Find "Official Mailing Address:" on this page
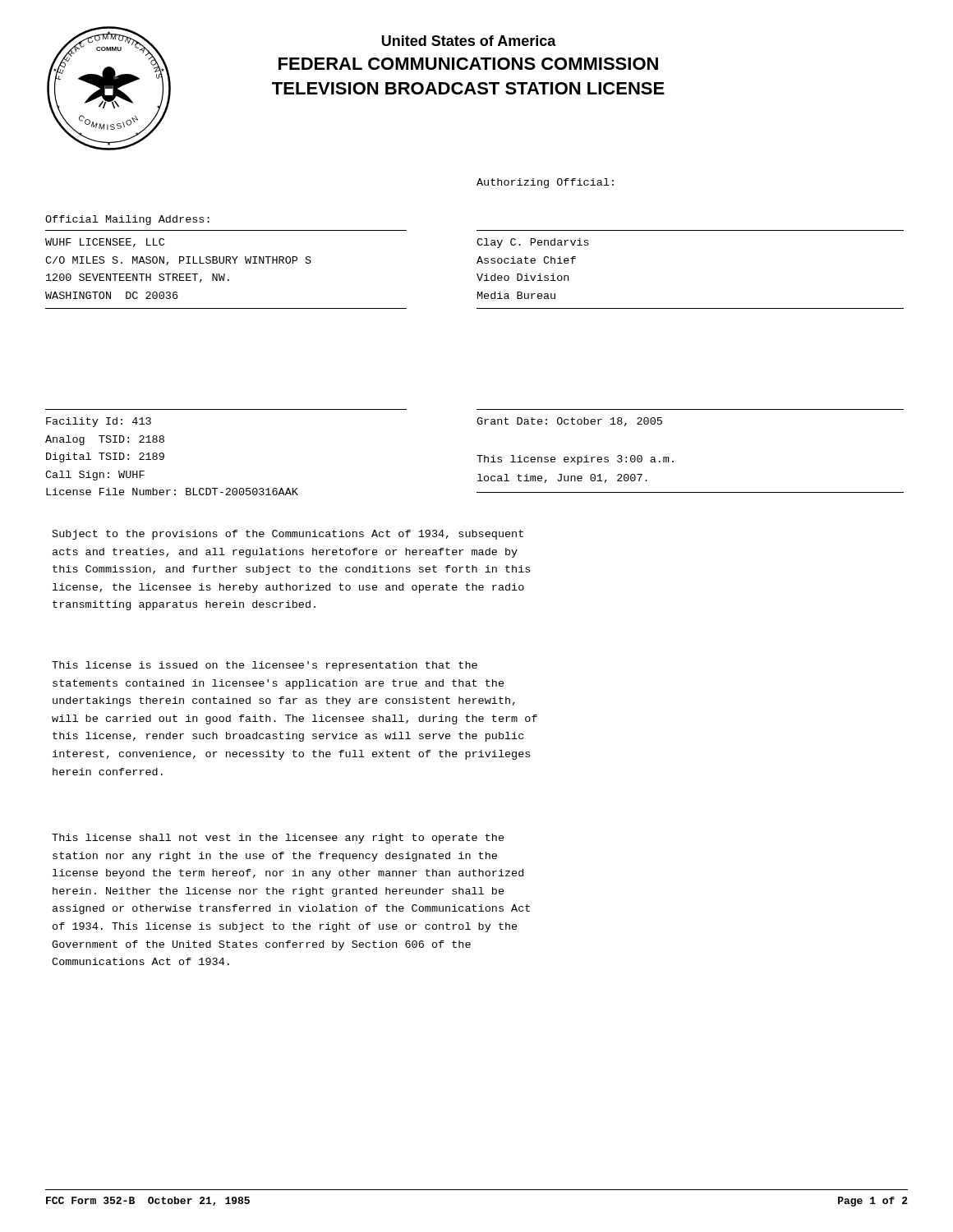Screen dimensions: 1232x953 (x=128, y=220)
